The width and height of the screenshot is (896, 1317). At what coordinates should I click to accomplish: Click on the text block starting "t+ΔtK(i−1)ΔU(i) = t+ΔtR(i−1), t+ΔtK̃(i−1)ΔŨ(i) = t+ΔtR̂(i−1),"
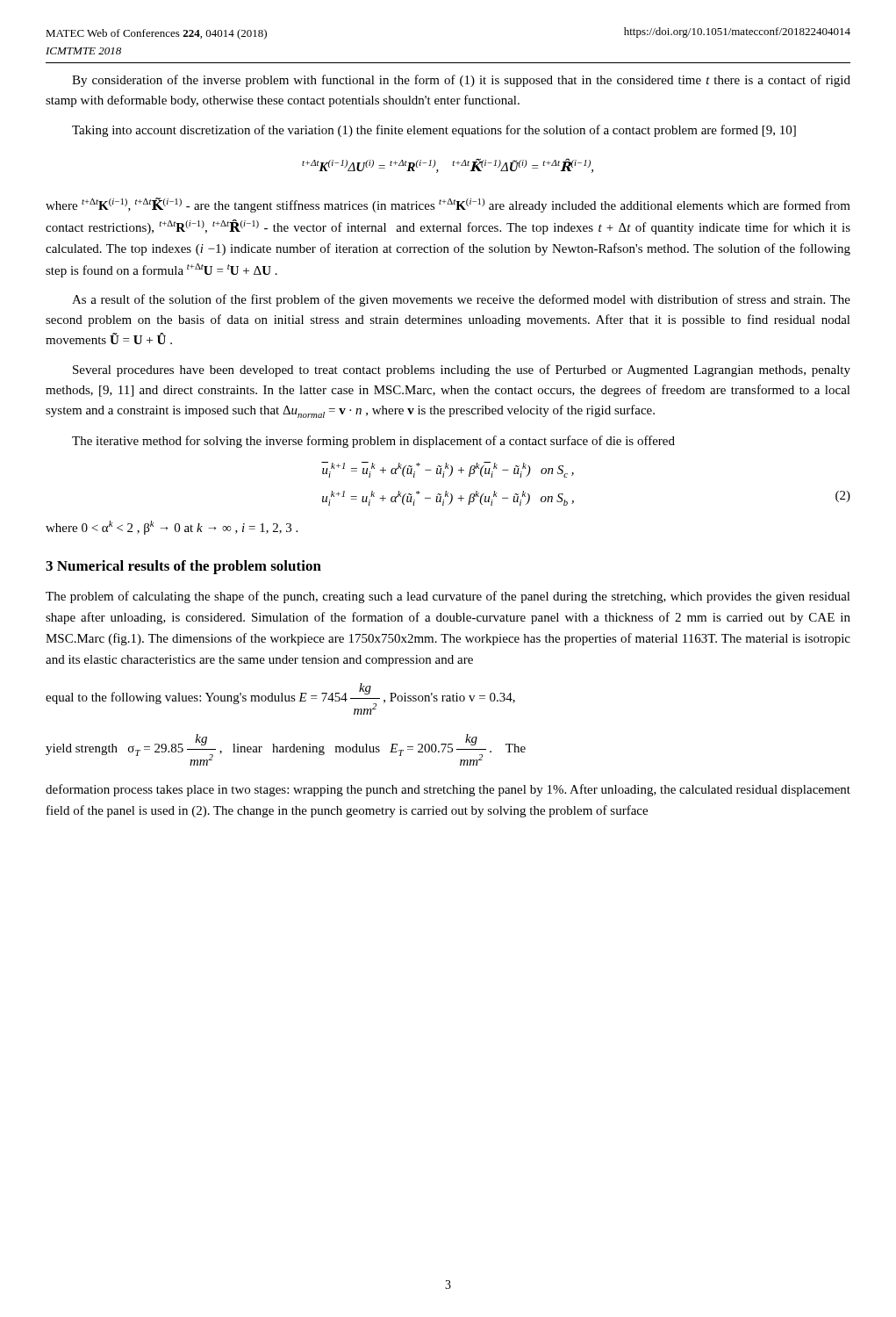pyautogui.click(x=448, y=167)
